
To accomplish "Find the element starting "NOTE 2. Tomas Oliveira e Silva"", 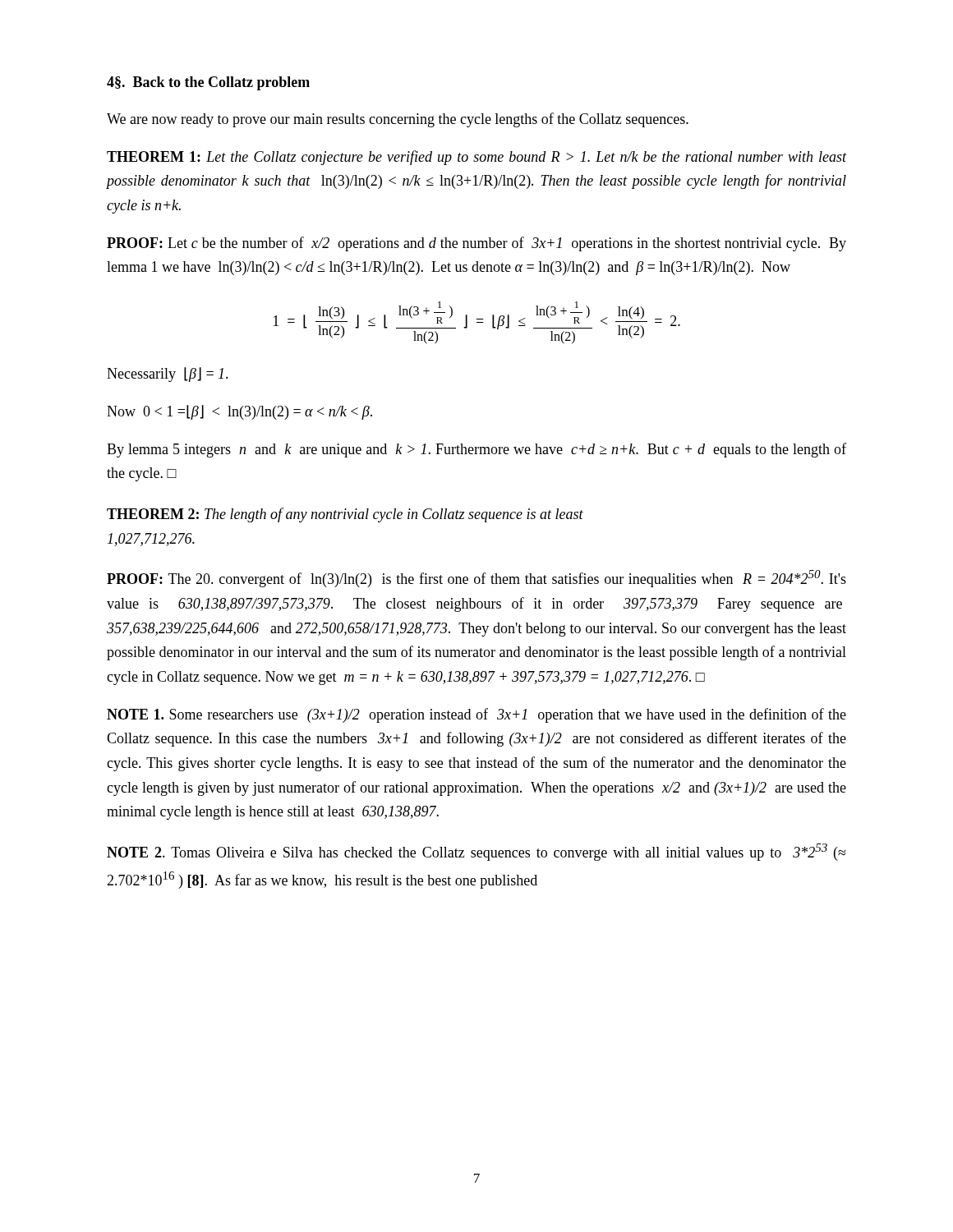I will click(x=476, y=865).
